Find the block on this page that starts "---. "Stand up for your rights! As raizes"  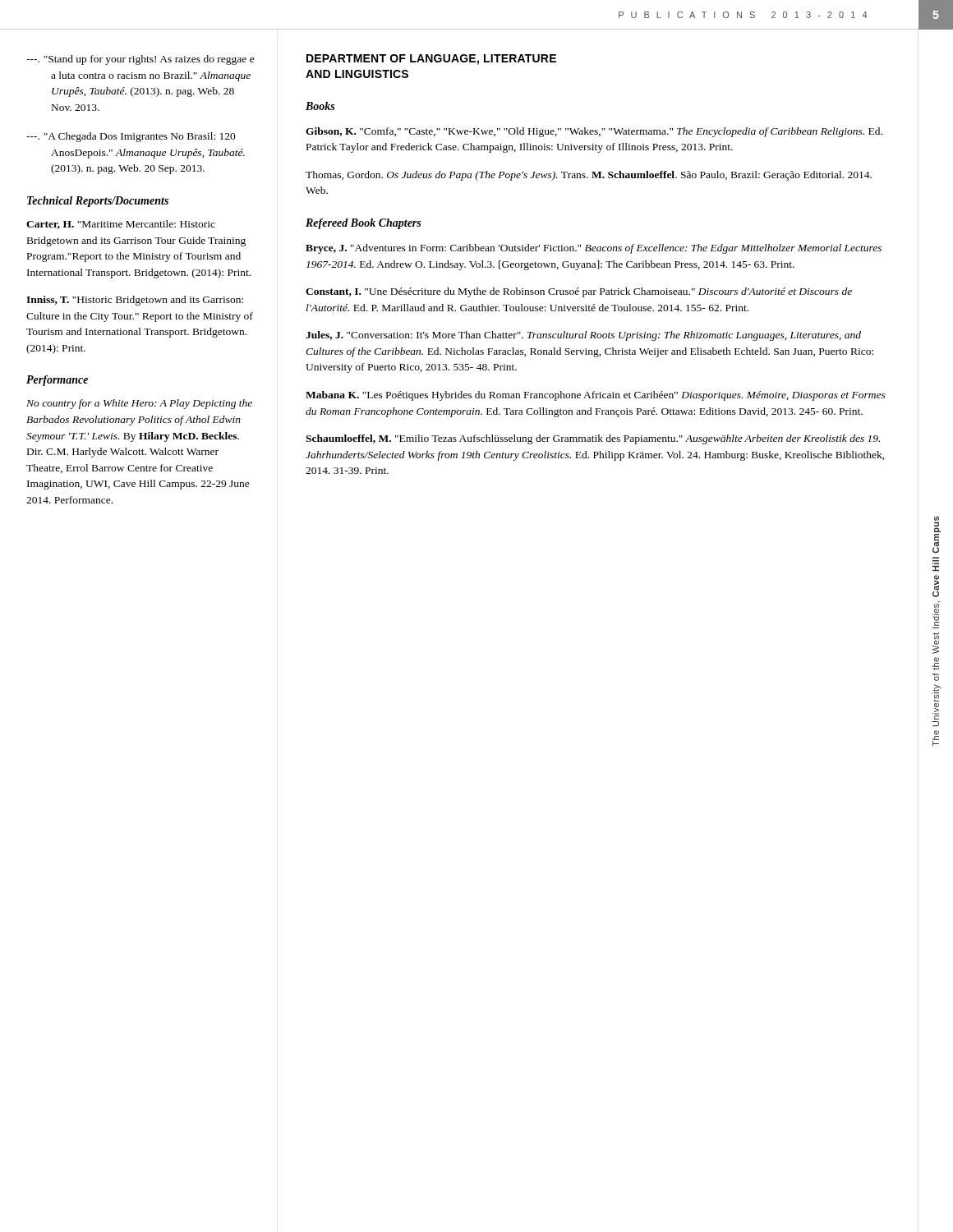[140, 83]
